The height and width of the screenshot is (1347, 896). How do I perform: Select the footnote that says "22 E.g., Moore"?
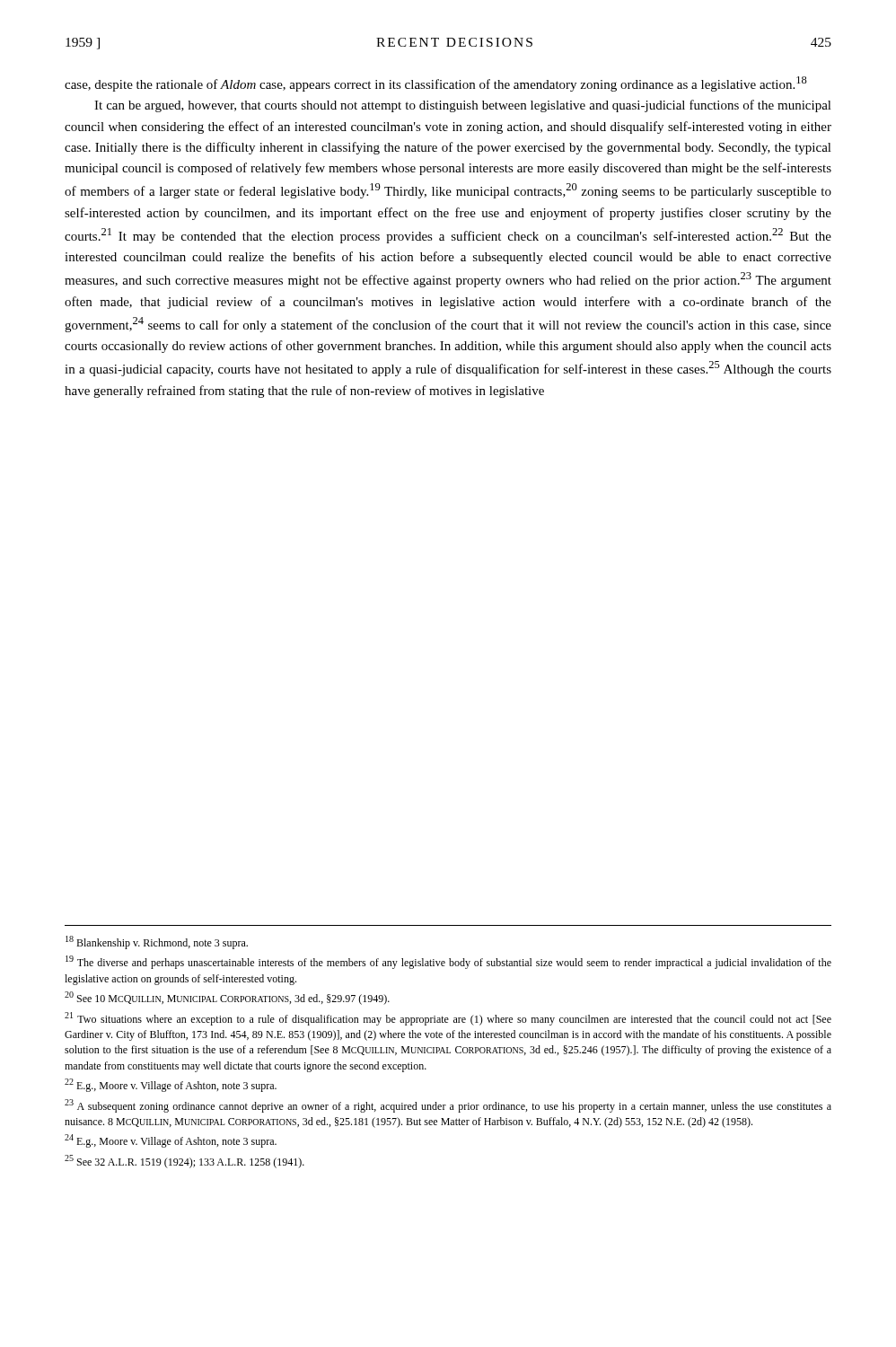click(x=171, y=1084)
